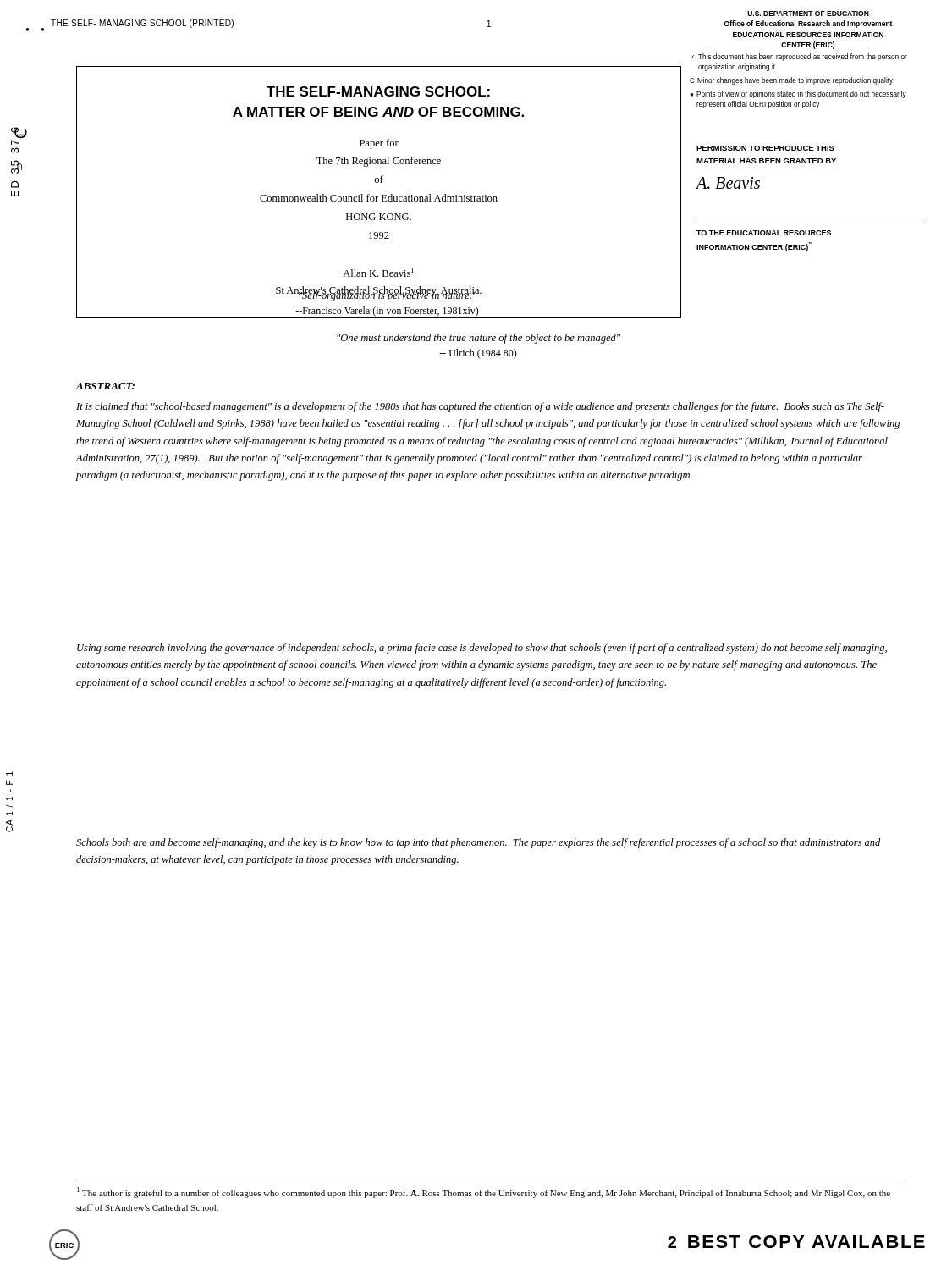Click the passage that begins "U.S. DEPARTMENT OF"
952x1270 pixels.
tap(808, 59)
